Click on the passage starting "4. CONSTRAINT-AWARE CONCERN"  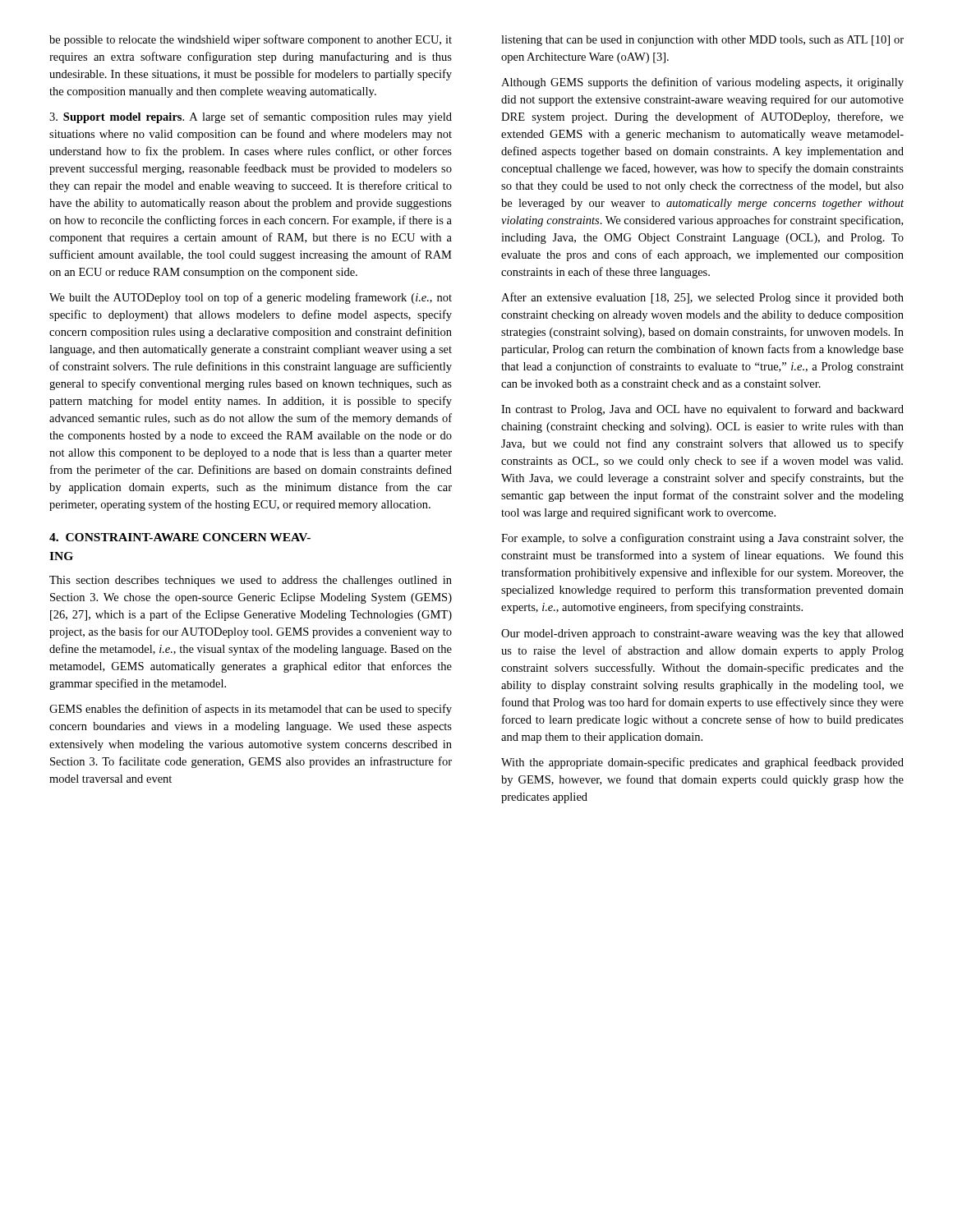[x=251, y=547]
